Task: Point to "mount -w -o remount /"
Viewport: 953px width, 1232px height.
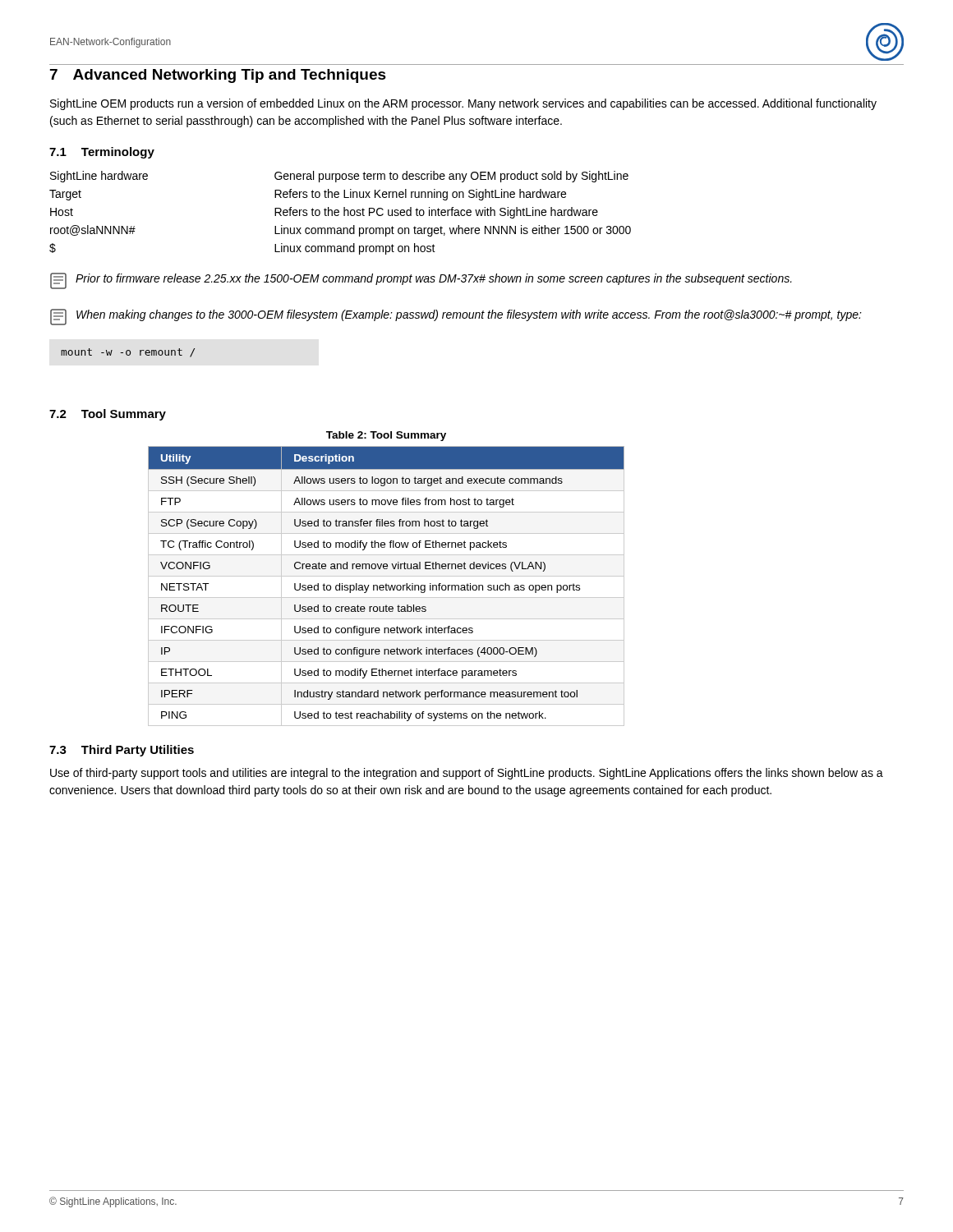Action: tap(184, 352)
